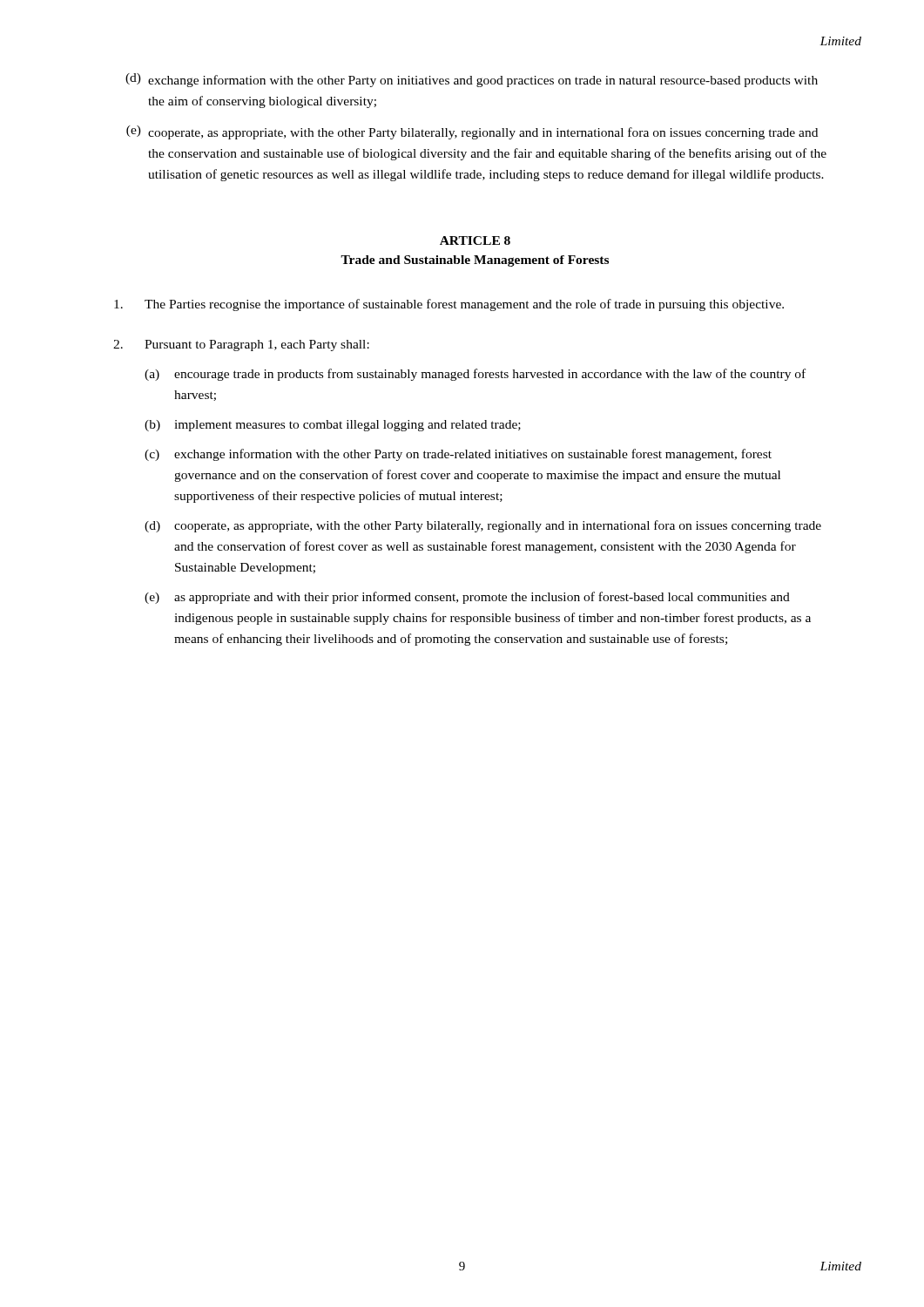The width and height of the screenshot is (924, 1307).
Task: Locate the list item with the text "(b) implement measures to combat illegal logging and"
Action: coord(491,425)
